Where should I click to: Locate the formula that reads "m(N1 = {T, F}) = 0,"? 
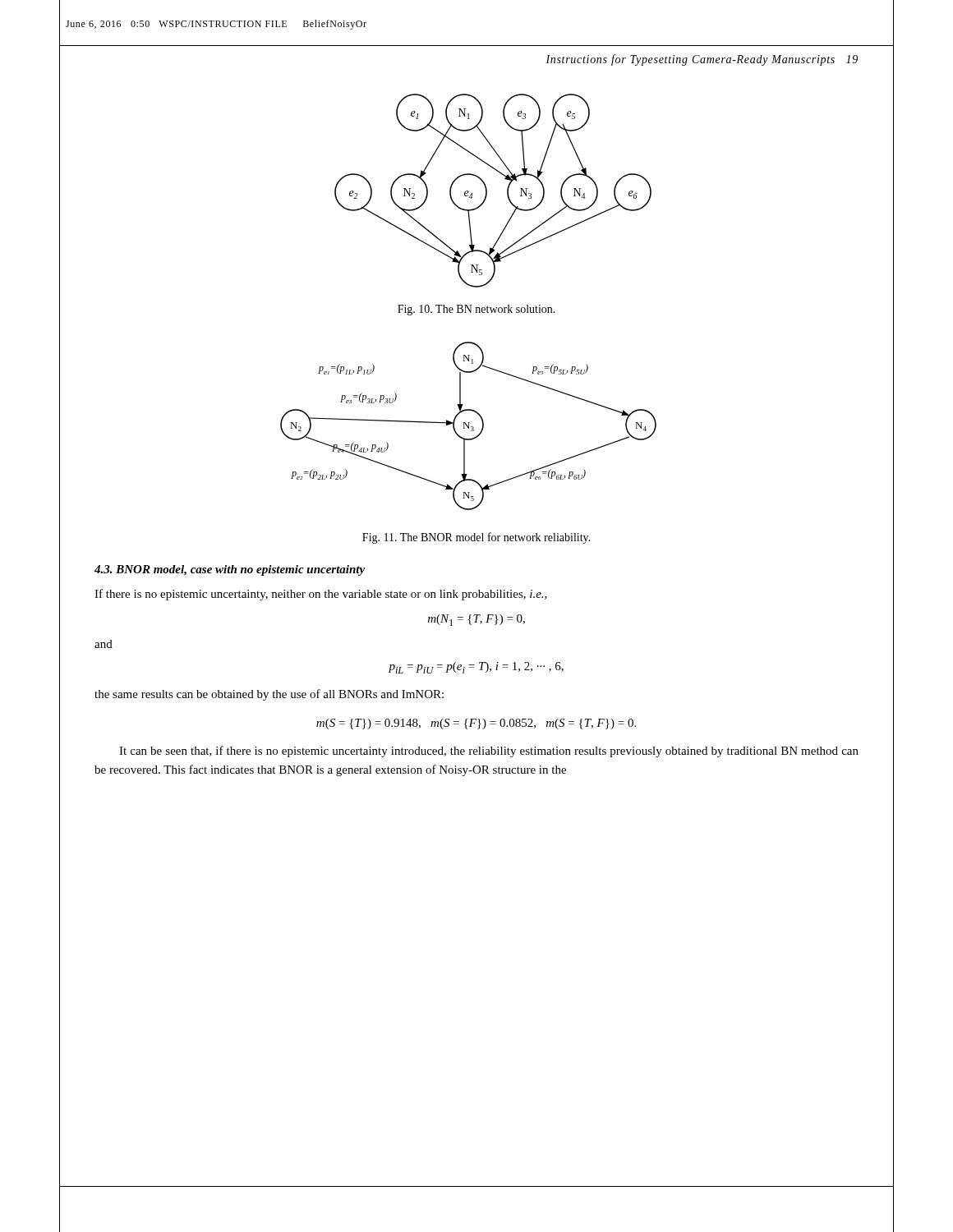[476, 620]
